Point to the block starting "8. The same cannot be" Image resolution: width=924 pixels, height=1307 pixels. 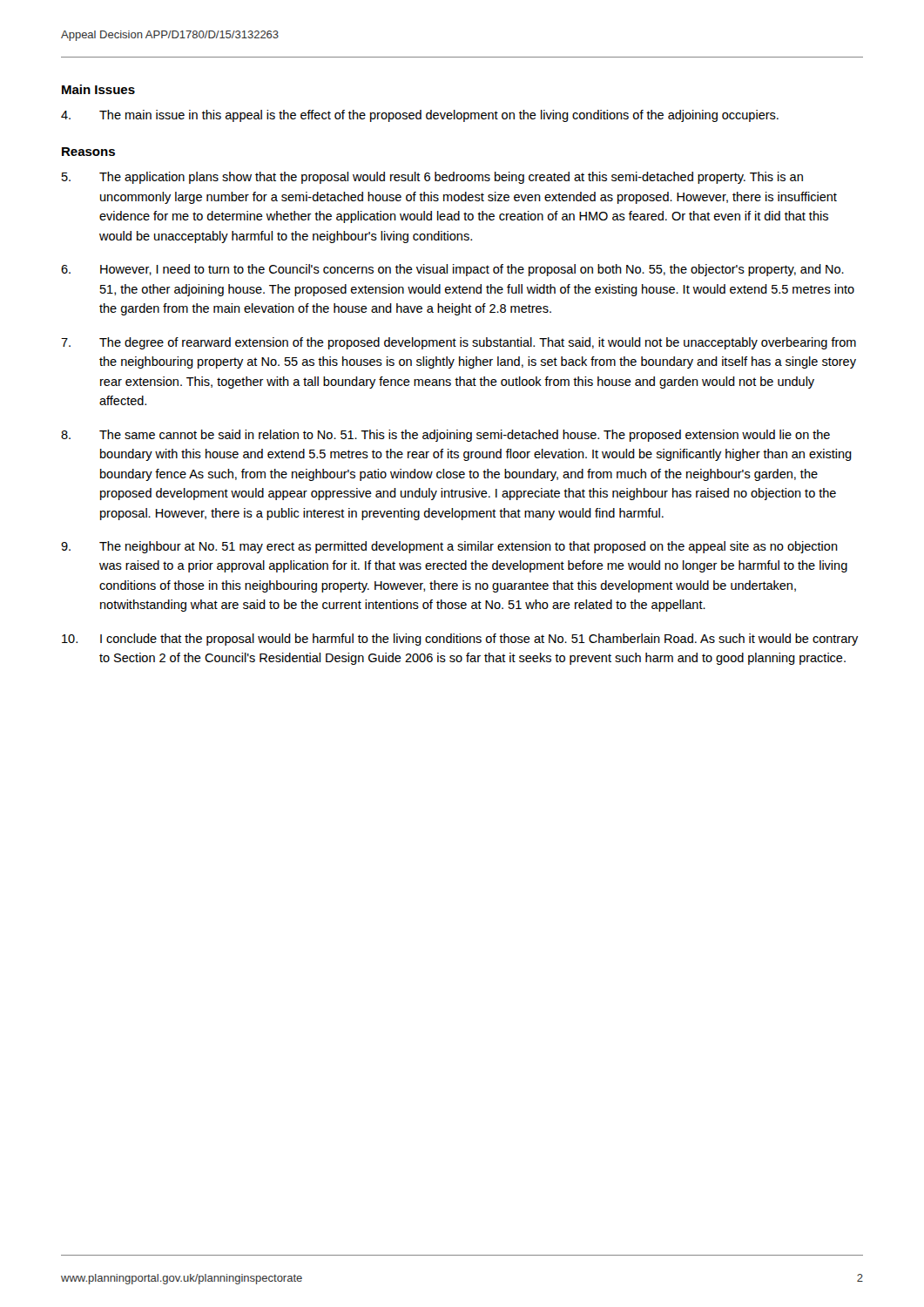[x=462, y=474]
